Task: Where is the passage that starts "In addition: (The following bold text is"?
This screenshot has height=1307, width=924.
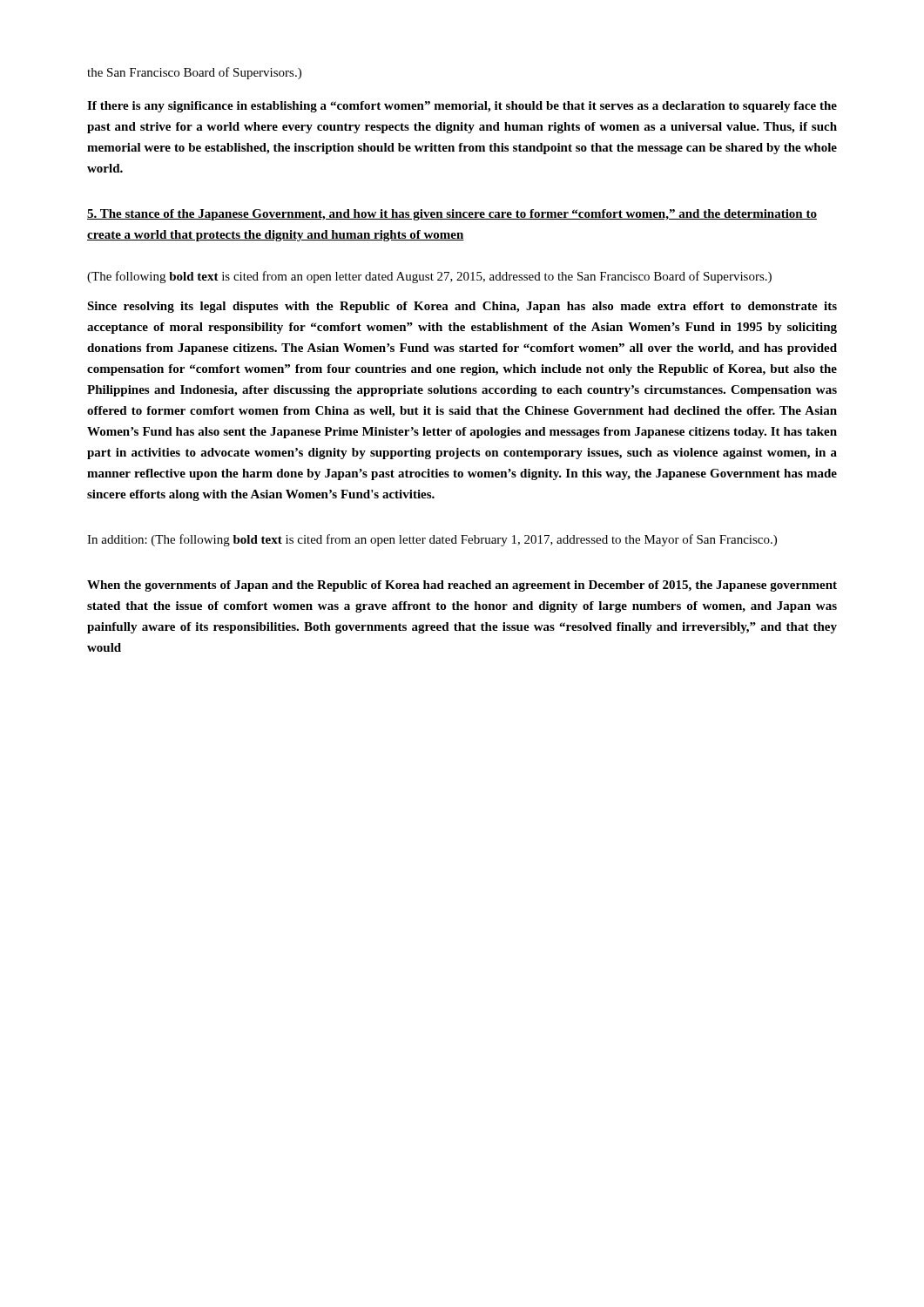Action: pos(432,539)
